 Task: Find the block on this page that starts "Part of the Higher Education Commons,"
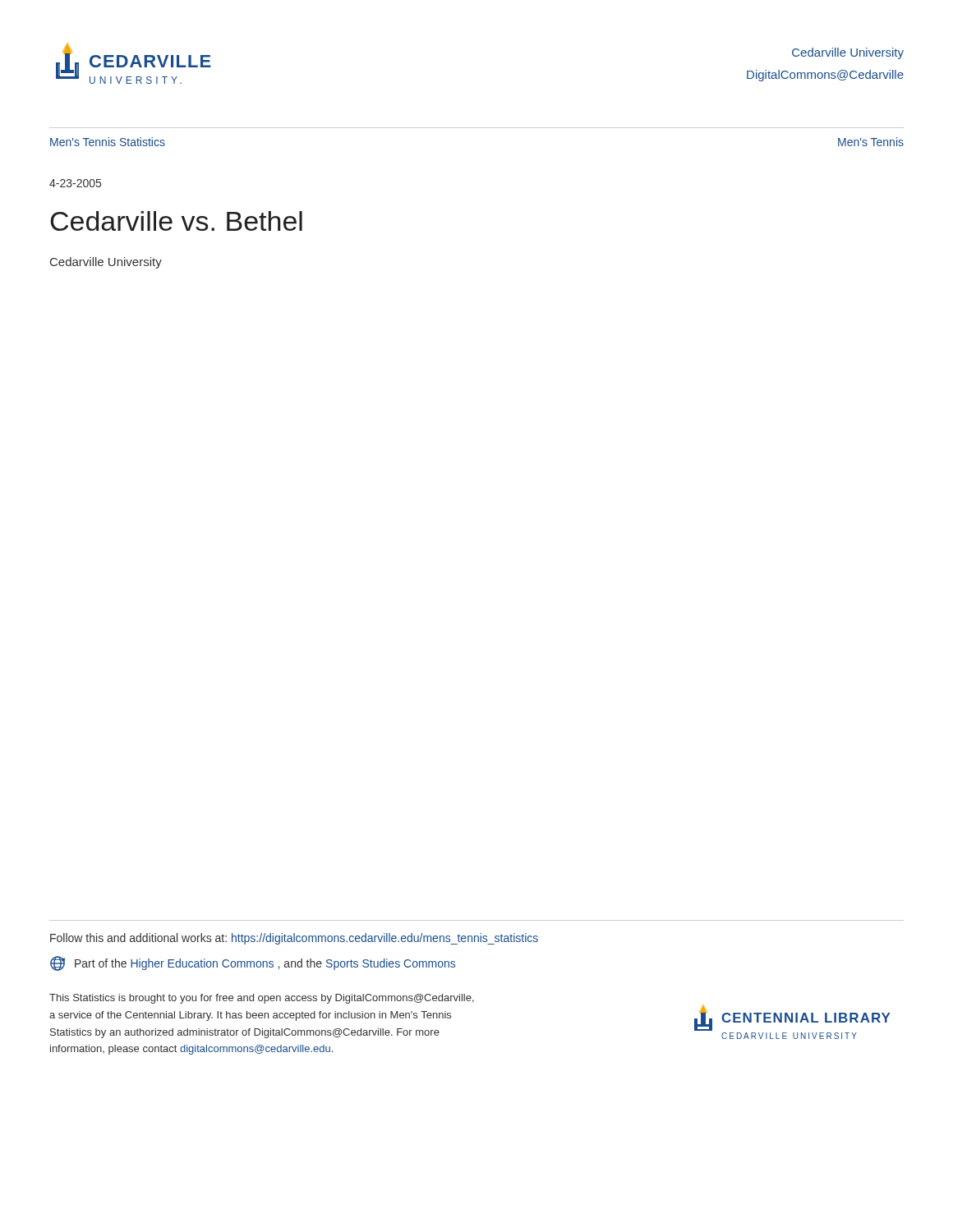(x=253, y=963)
